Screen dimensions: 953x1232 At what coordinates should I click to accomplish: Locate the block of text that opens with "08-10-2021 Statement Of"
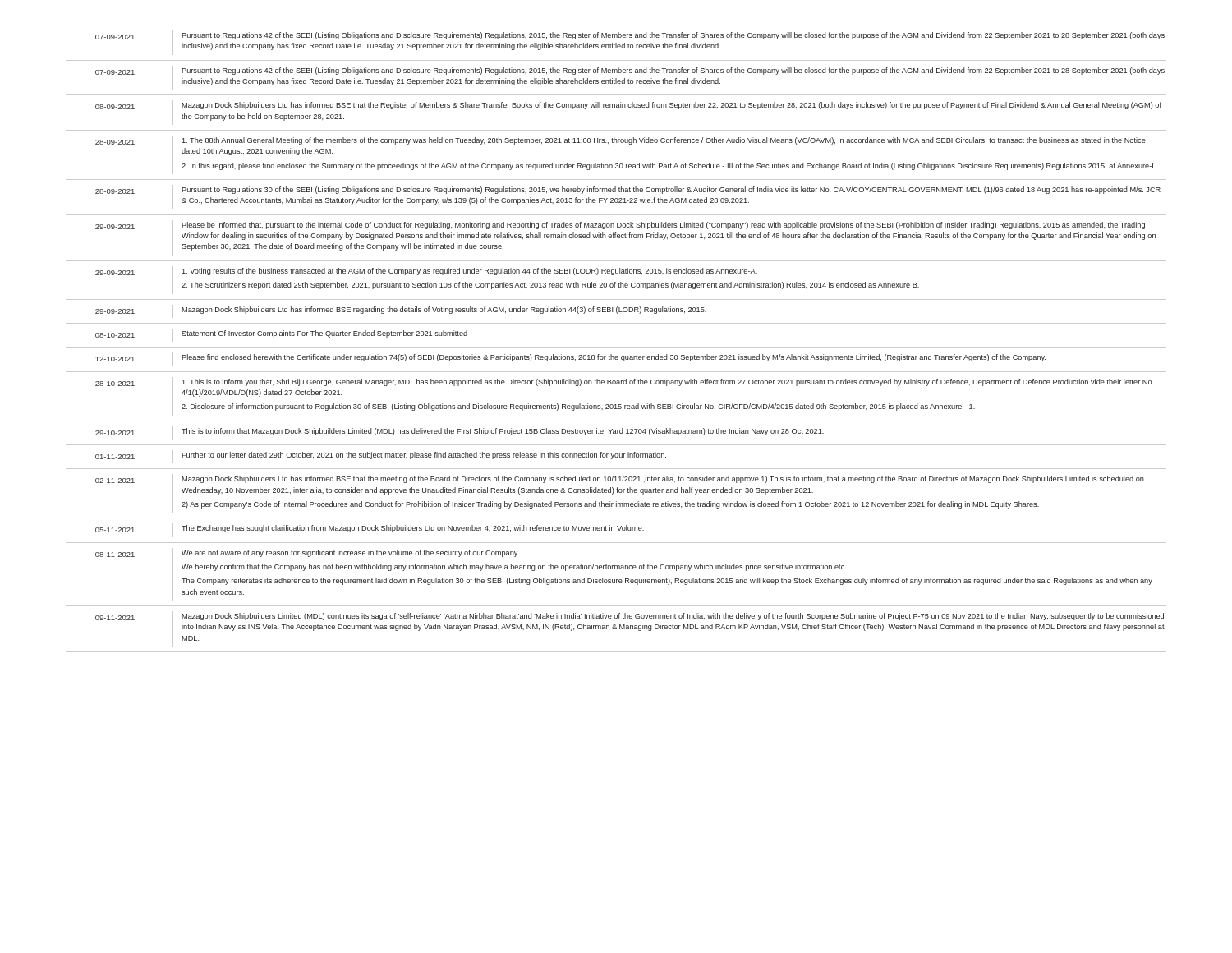point(616,335)
